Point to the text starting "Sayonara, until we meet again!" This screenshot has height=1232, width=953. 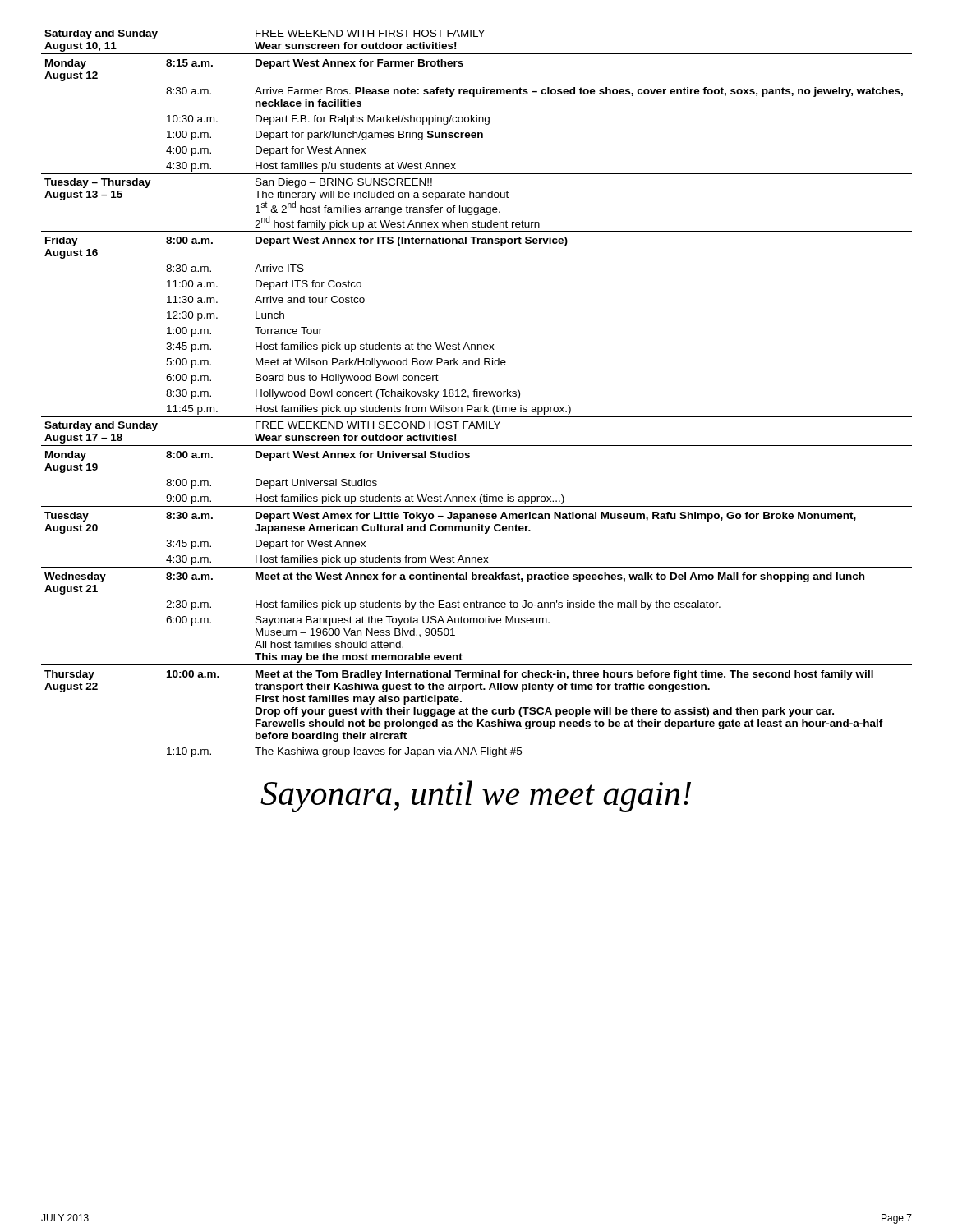coord(476,793)
